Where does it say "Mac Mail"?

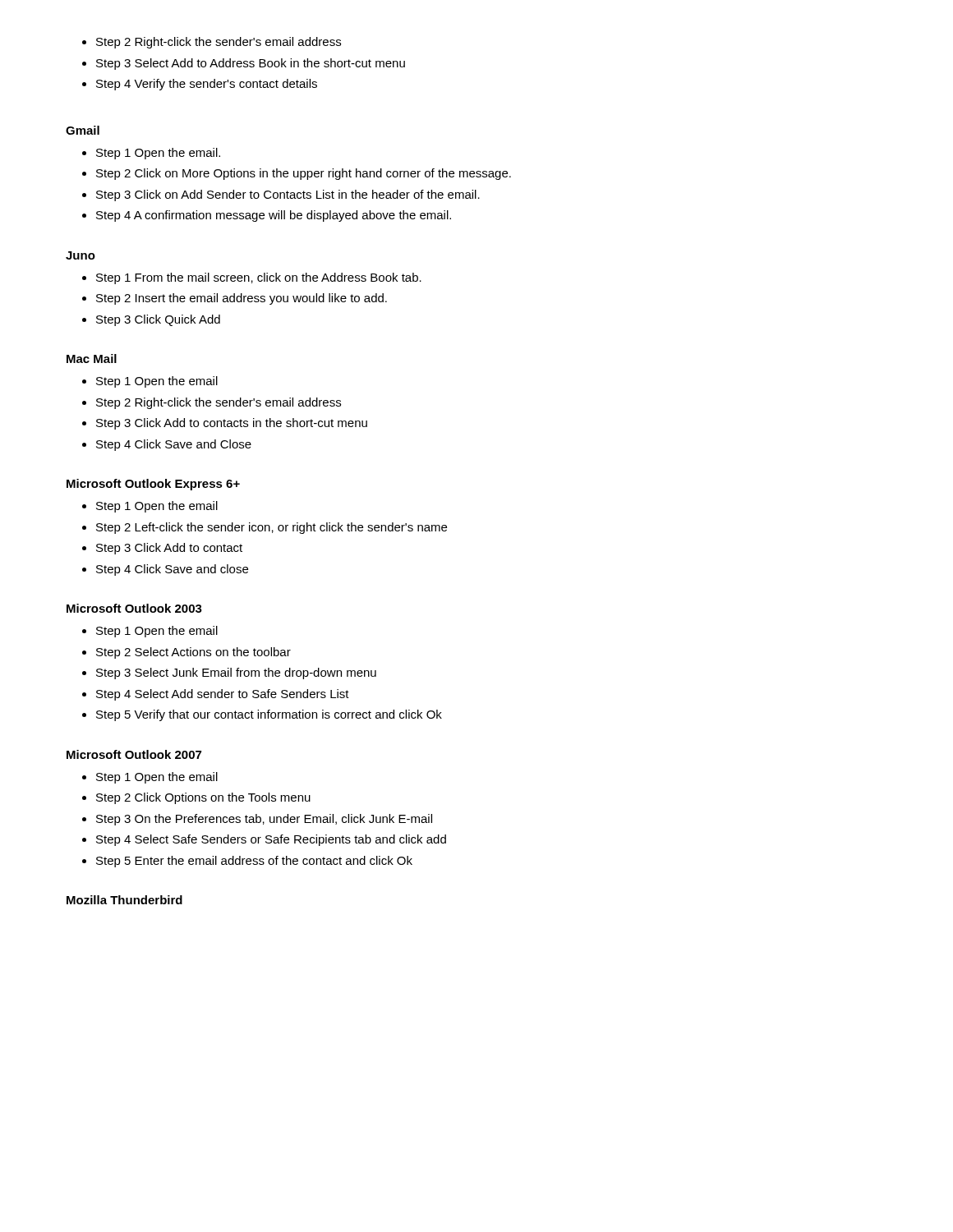(91, 359)
